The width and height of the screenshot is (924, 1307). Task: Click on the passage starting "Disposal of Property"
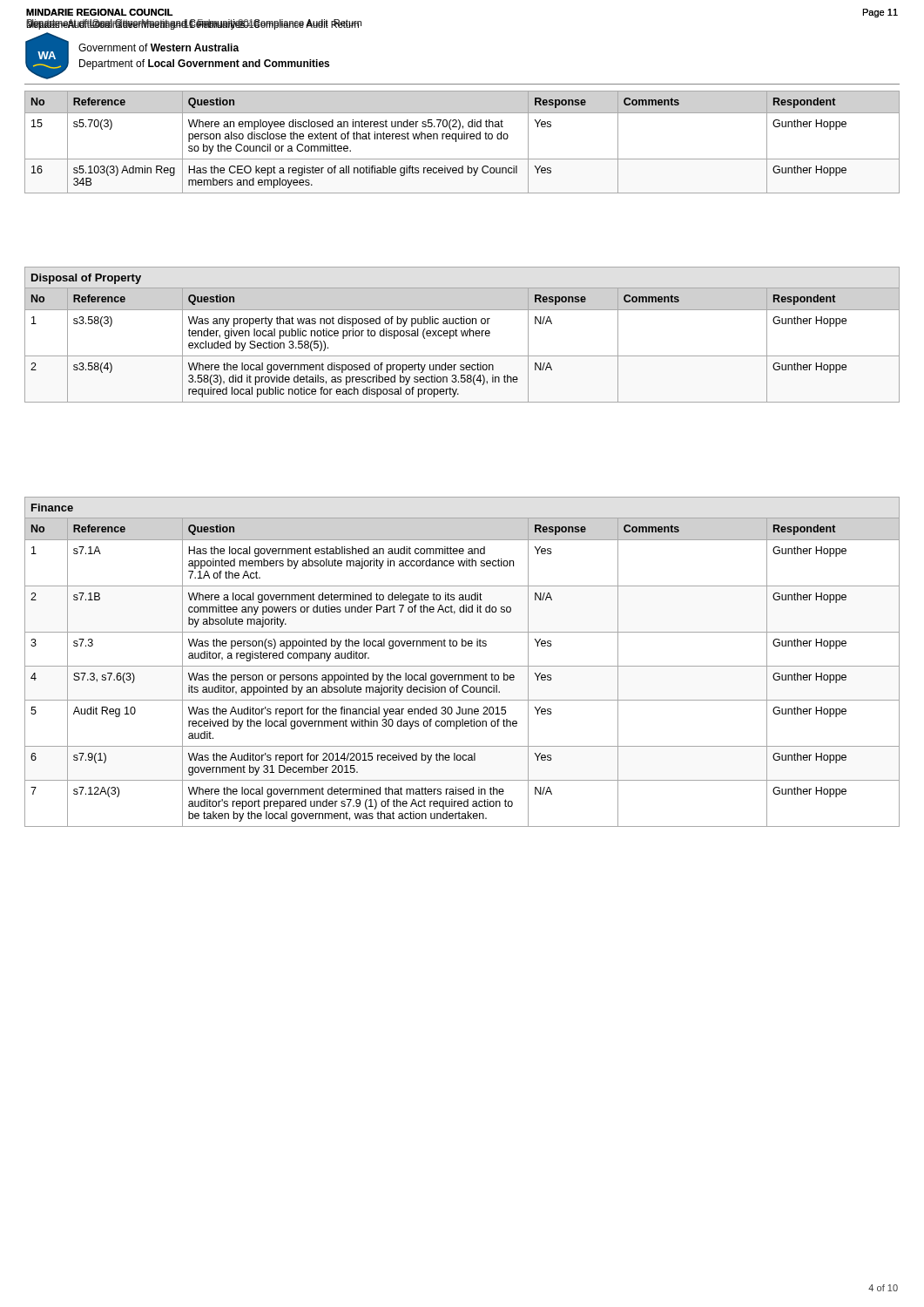(86, 277)
